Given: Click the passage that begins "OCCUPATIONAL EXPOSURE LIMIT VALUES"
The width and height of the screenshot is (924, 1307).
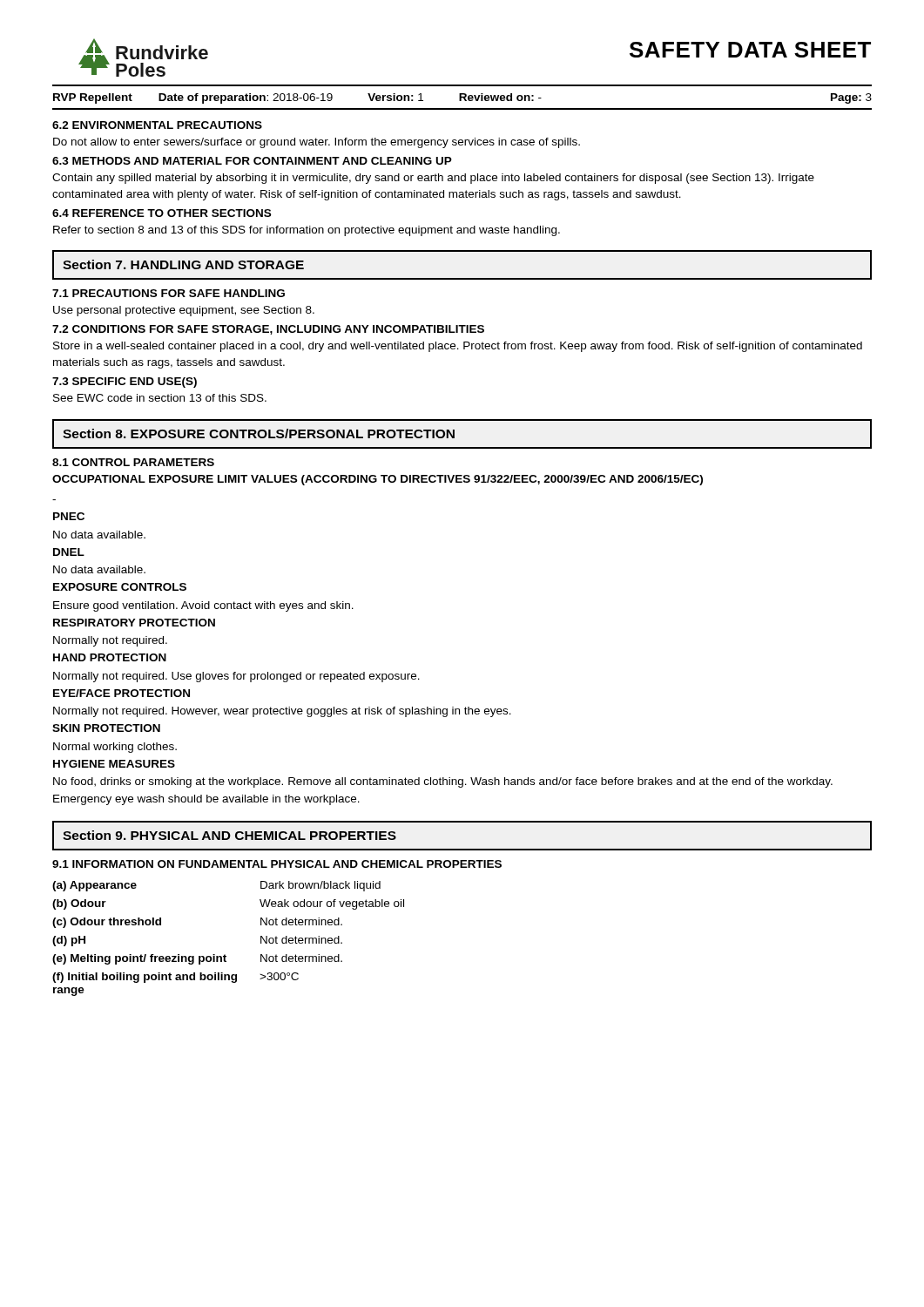Looking at the screenshot, I should [378, 478].
